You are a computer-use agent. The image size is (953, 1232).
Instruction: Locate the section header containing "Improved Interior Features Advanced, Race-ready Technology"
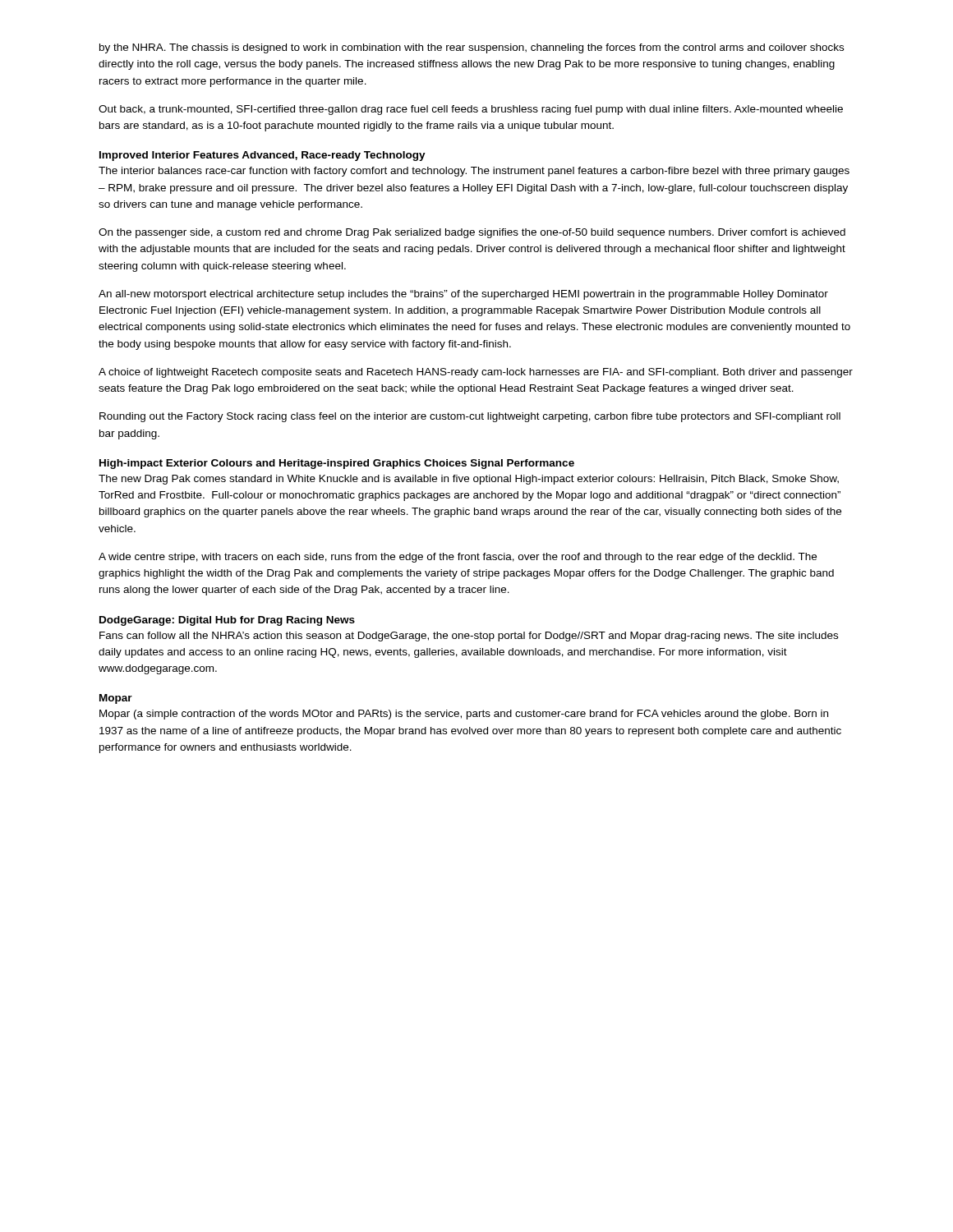click(262, 155)
